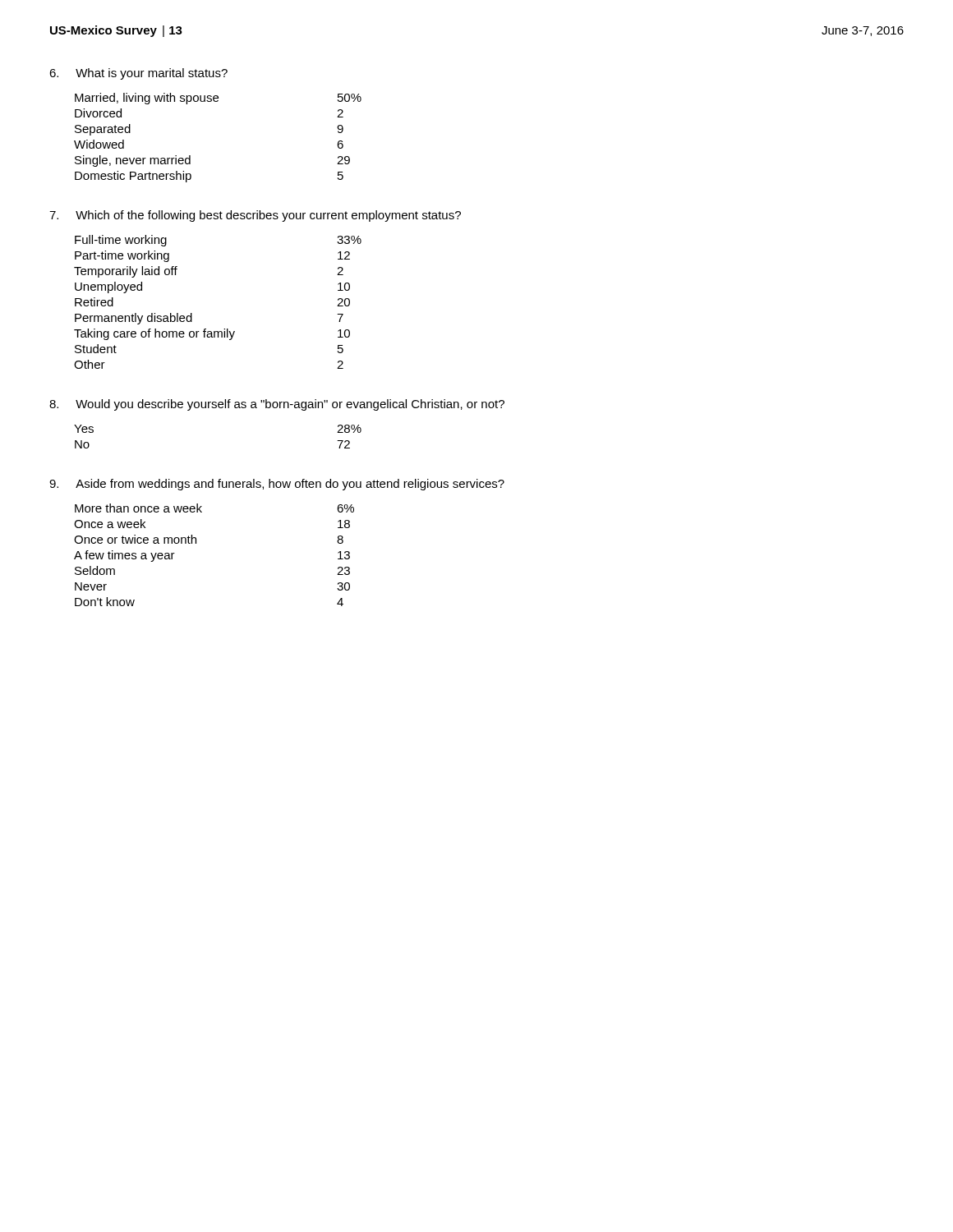Locate the table with the text "Single, never married"
953x1232 pixels.
[476, 136]
